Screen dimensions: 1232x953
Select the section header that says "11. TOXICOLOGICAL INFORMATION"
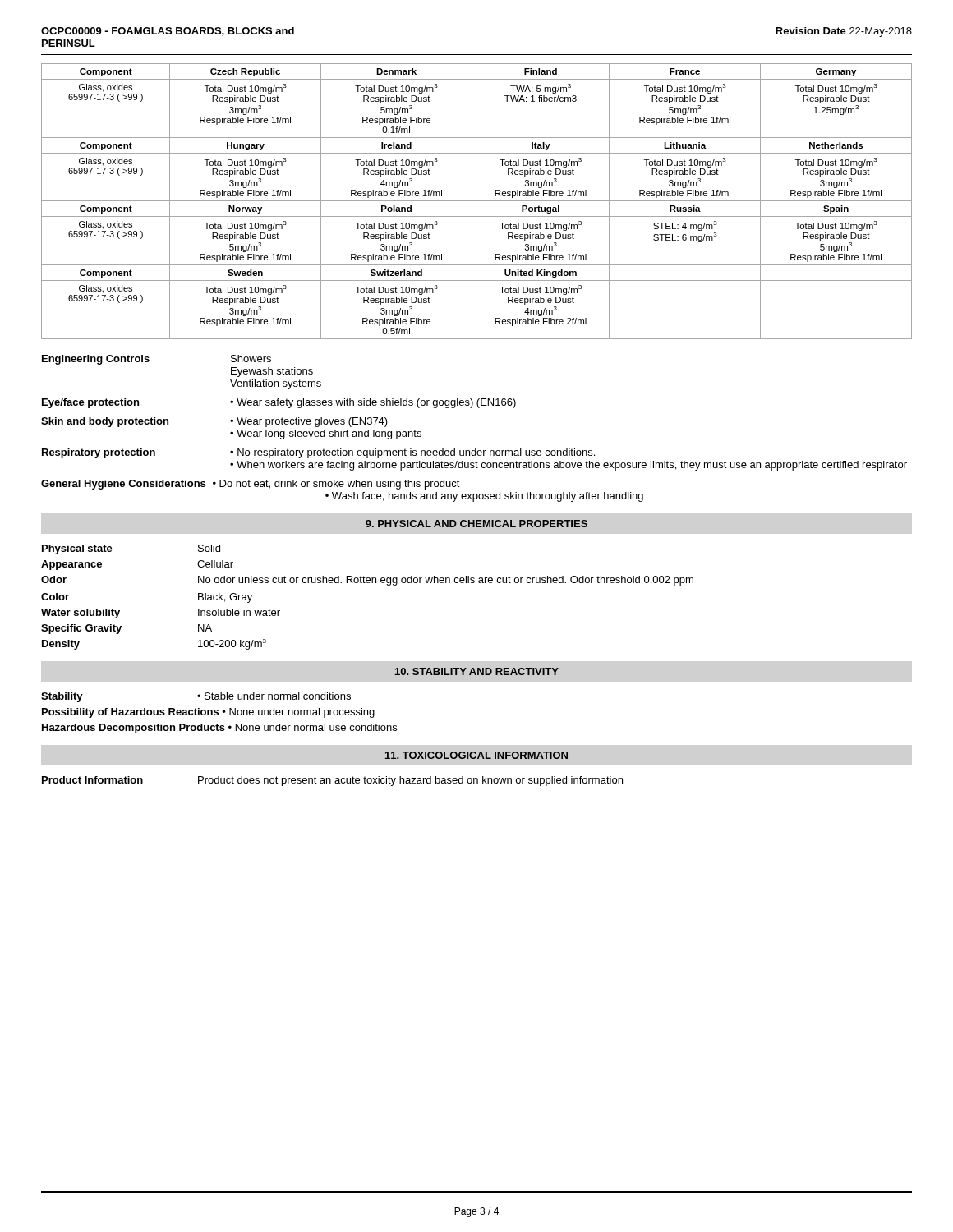(x=476, y=755)
